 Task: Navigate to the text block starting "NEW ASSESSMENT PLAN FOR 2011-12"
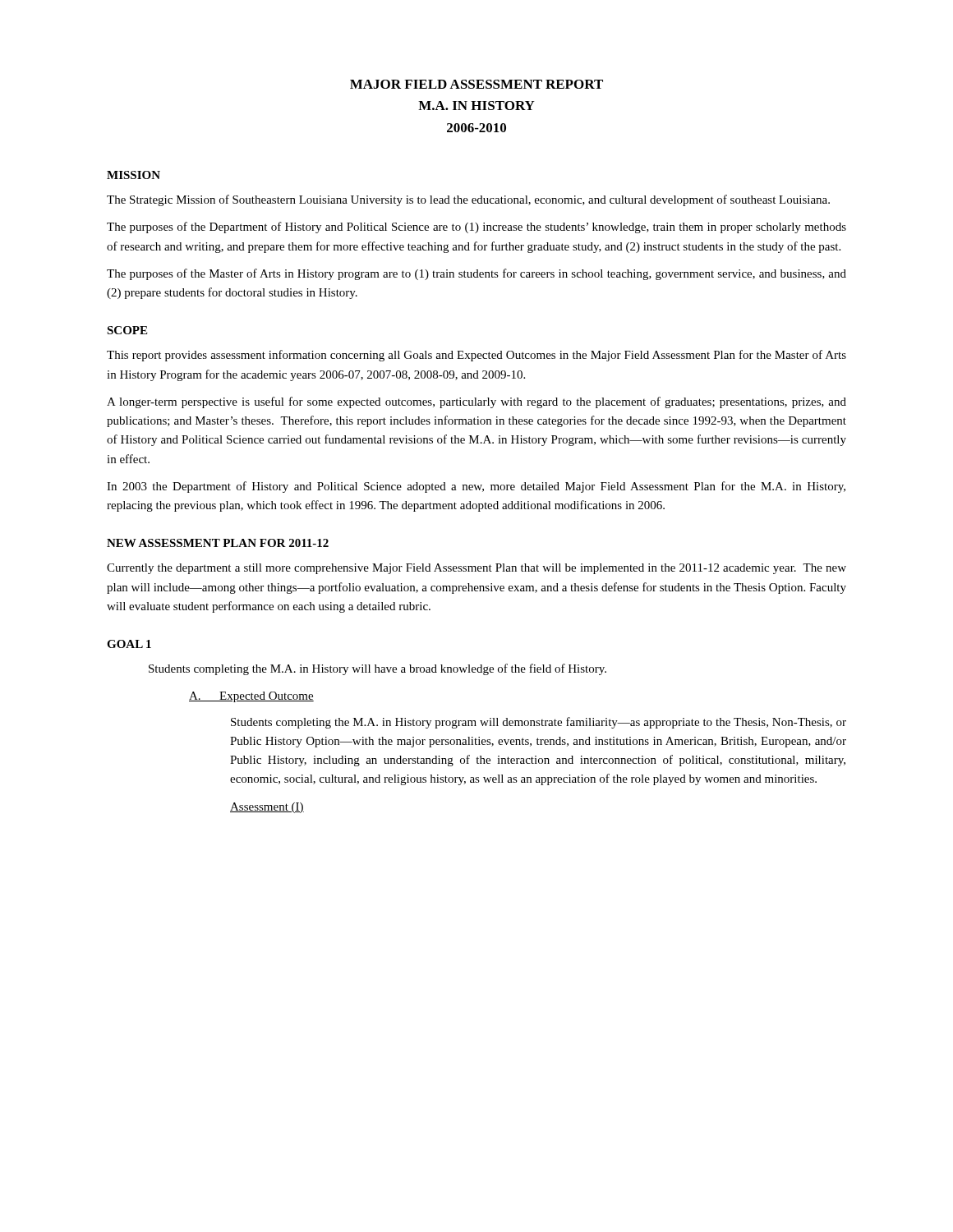218,543
